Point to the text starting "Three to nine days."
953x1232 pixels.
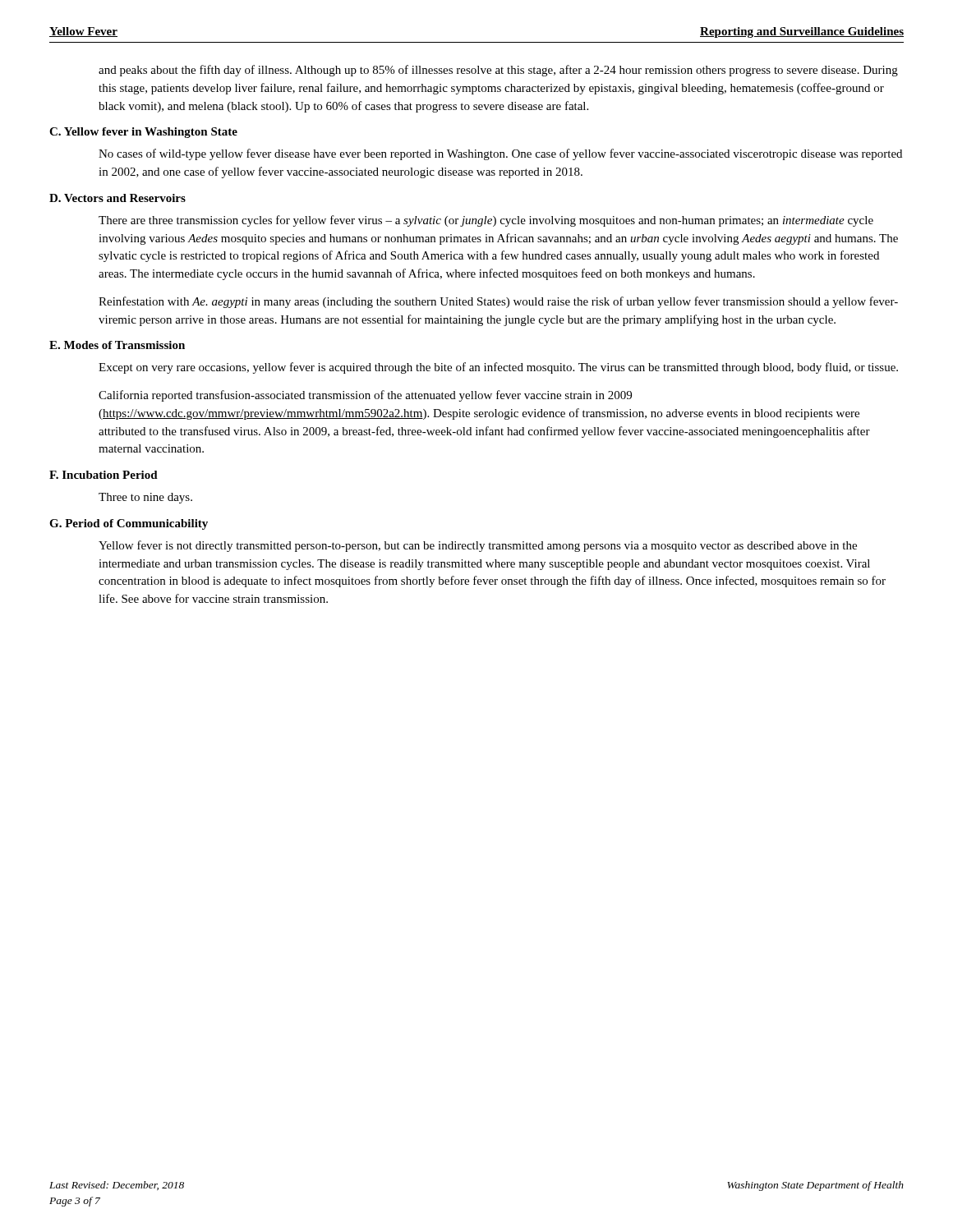click(x=146, y=497)
